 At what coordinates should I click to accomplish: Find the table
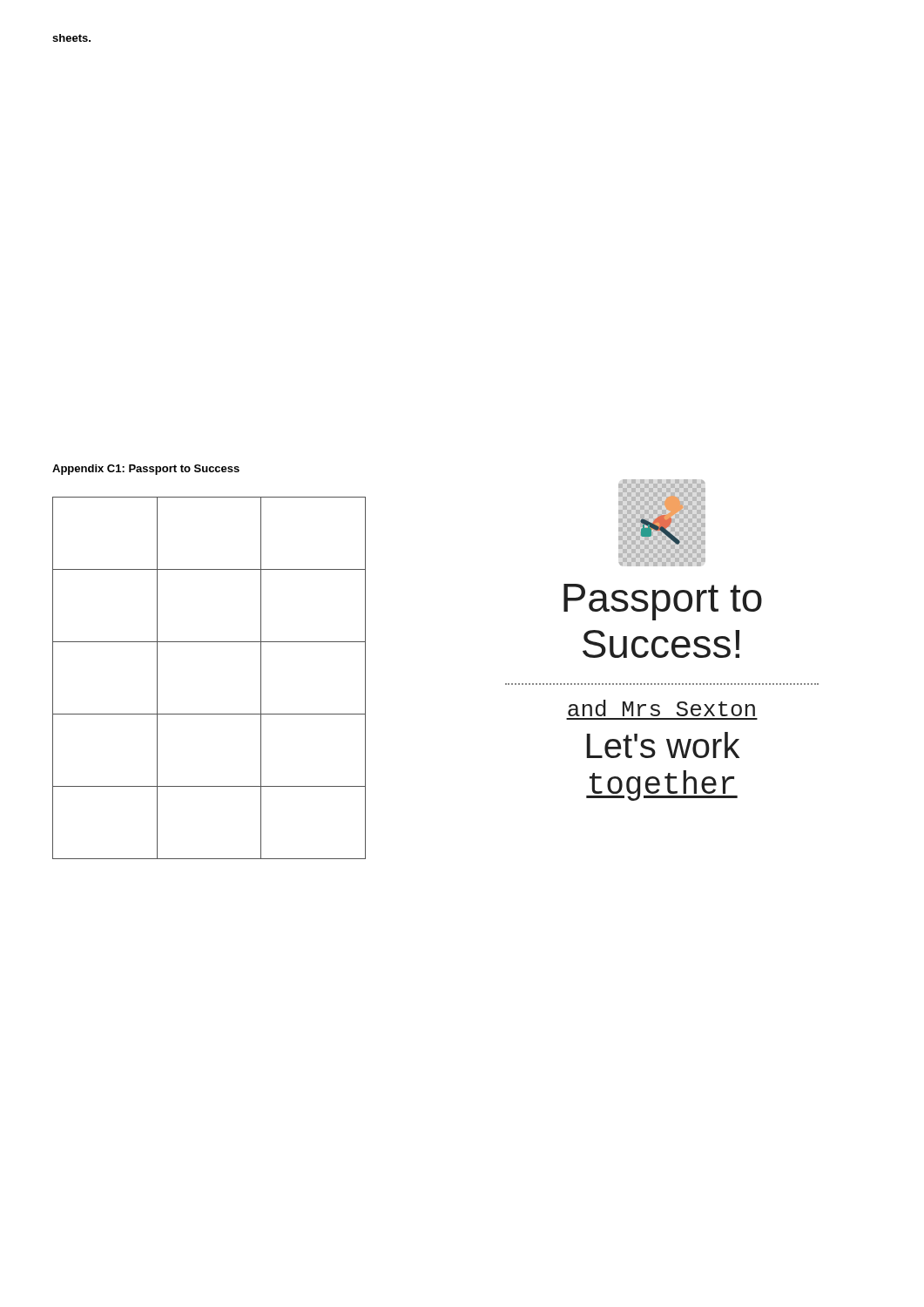pos(209,678)
